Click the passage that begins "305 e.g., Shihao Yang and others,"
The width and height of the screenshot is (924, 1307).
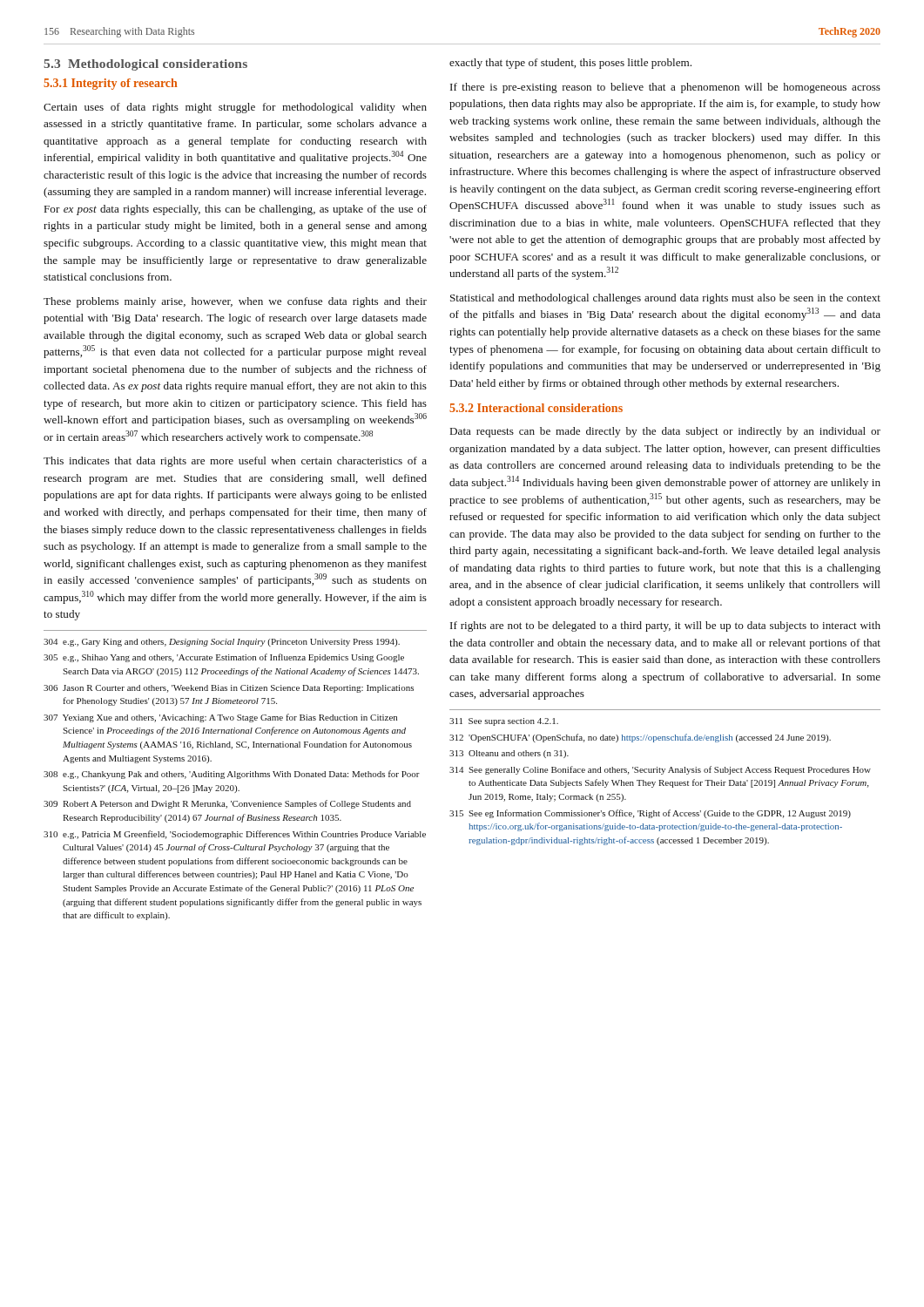tap(232, 664)
